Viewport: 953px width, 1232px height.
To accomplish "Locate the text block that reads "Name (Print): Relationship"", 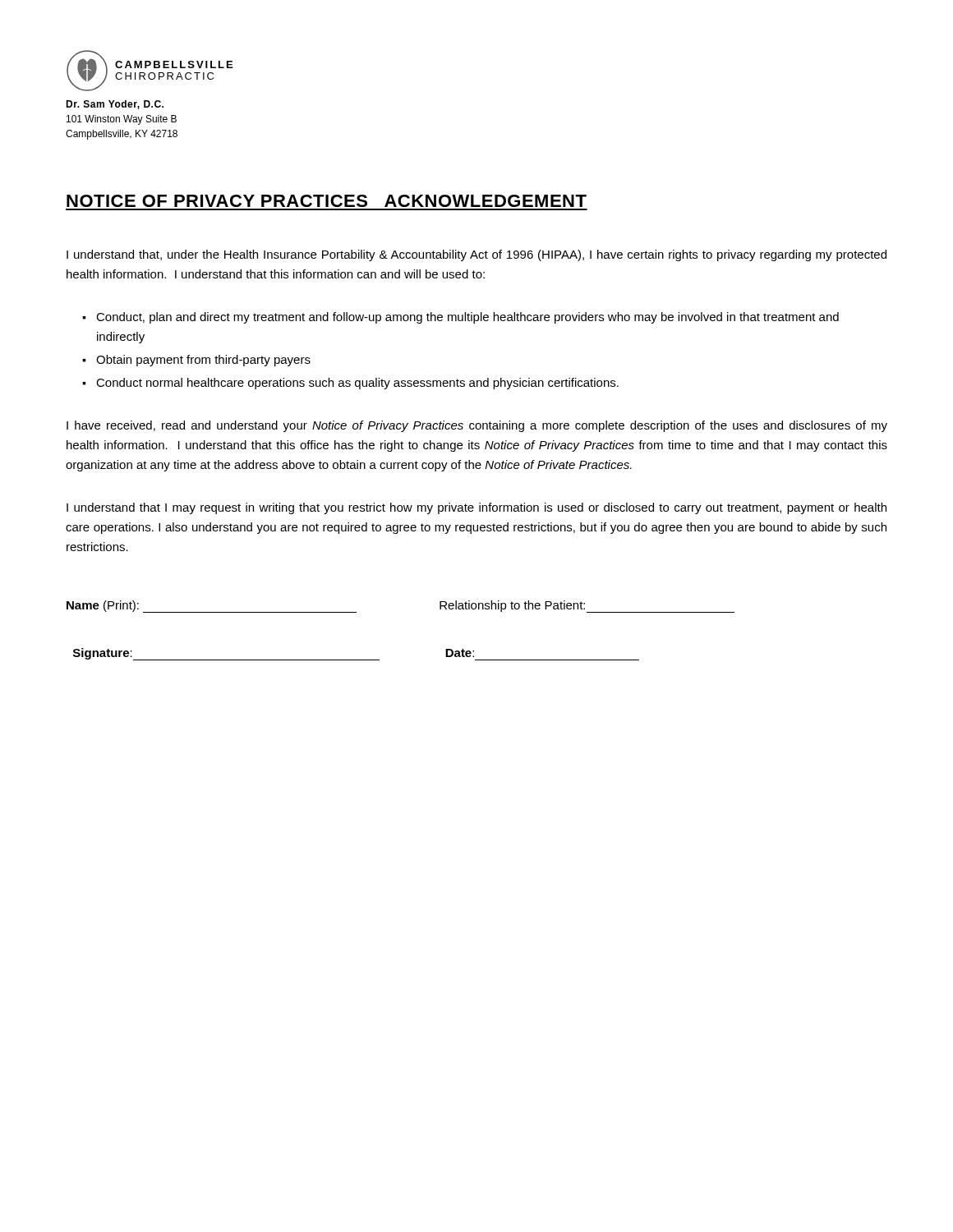I will pos(105,607).
